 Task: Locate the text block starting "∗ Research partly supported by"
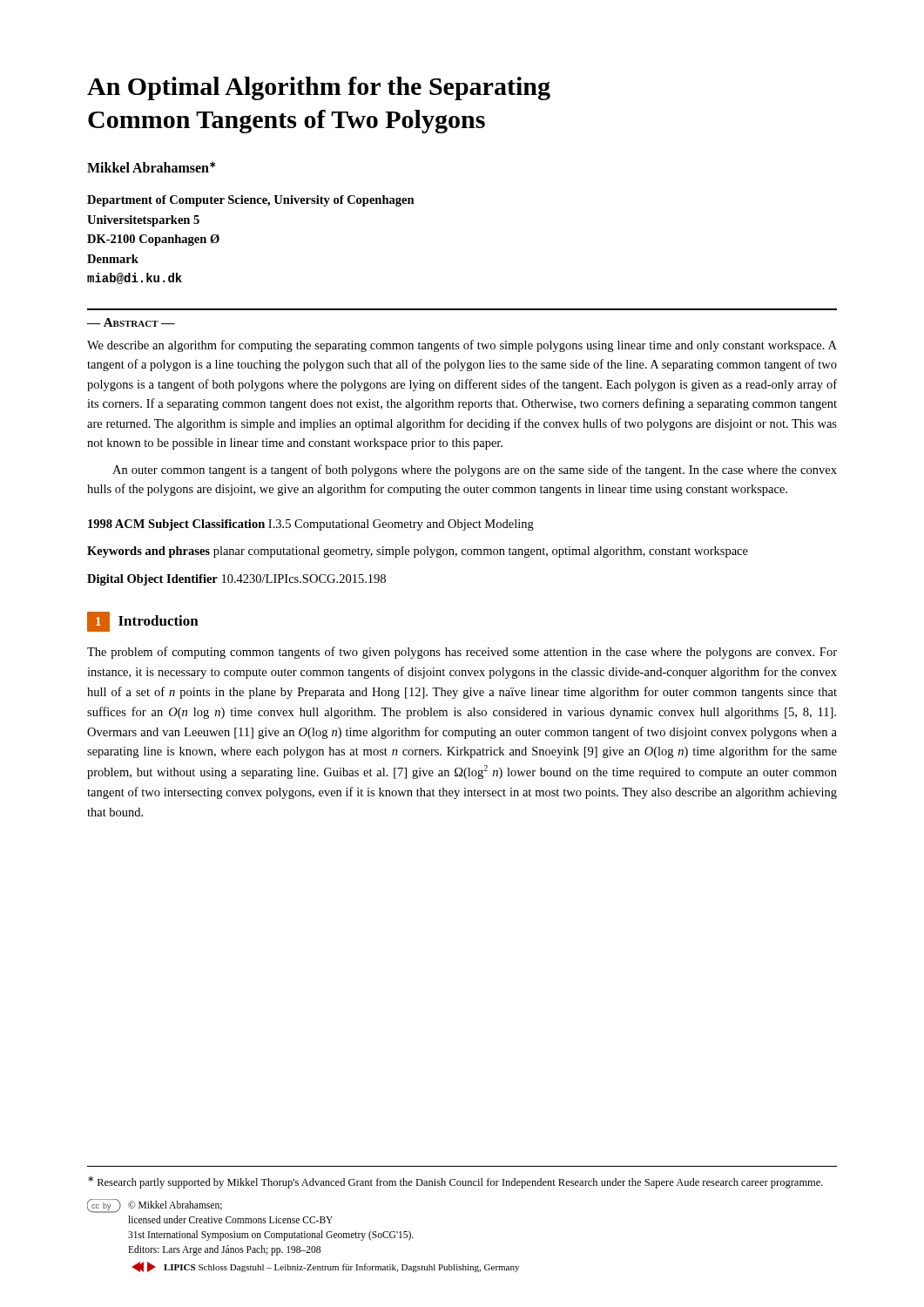(x=455, y=1181)
